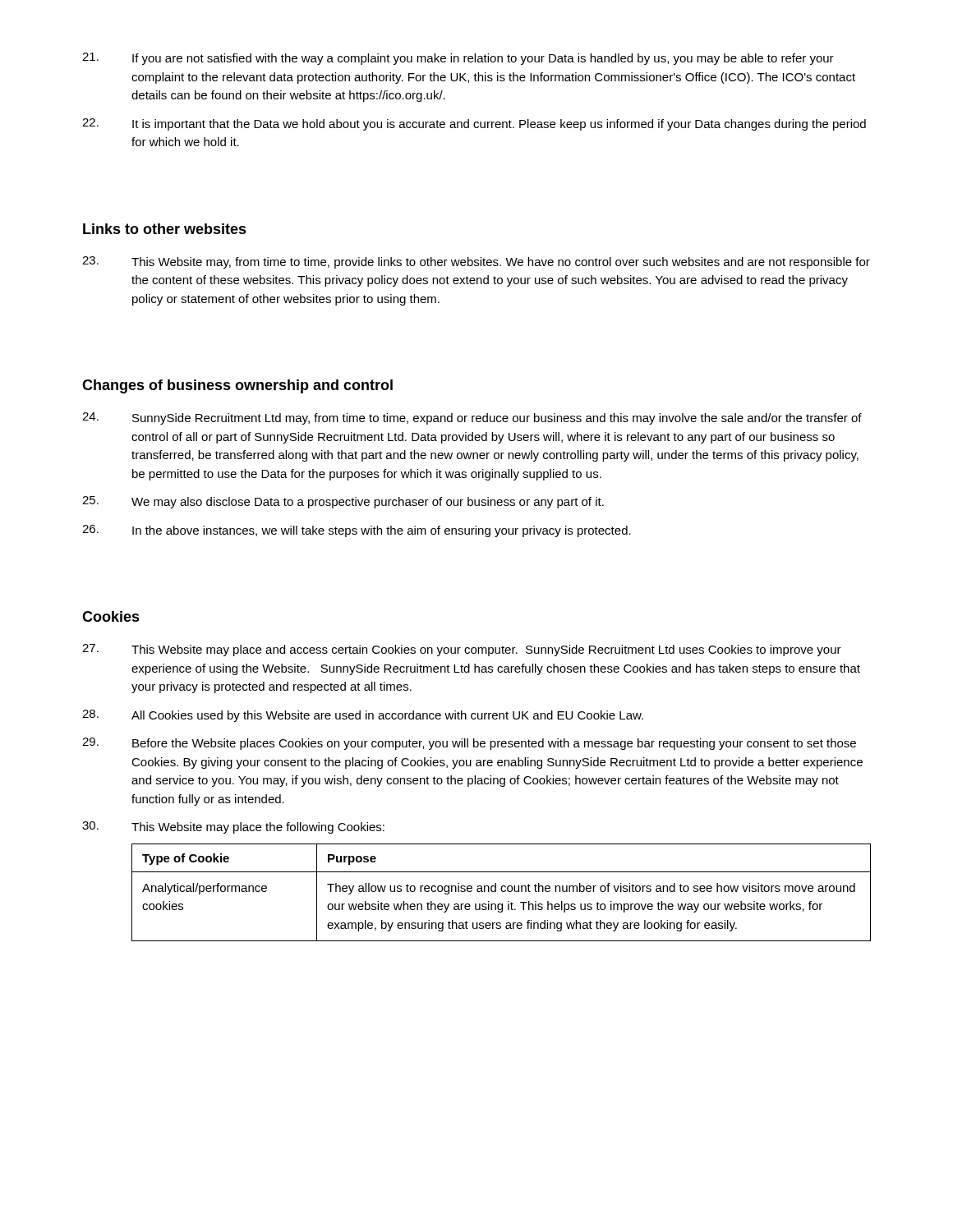Locate the list item that says "24. SunnySide Recruitment"
The height and width of the screenshot is (1232, 953).
pyautogui.click(x=476, y=446)
